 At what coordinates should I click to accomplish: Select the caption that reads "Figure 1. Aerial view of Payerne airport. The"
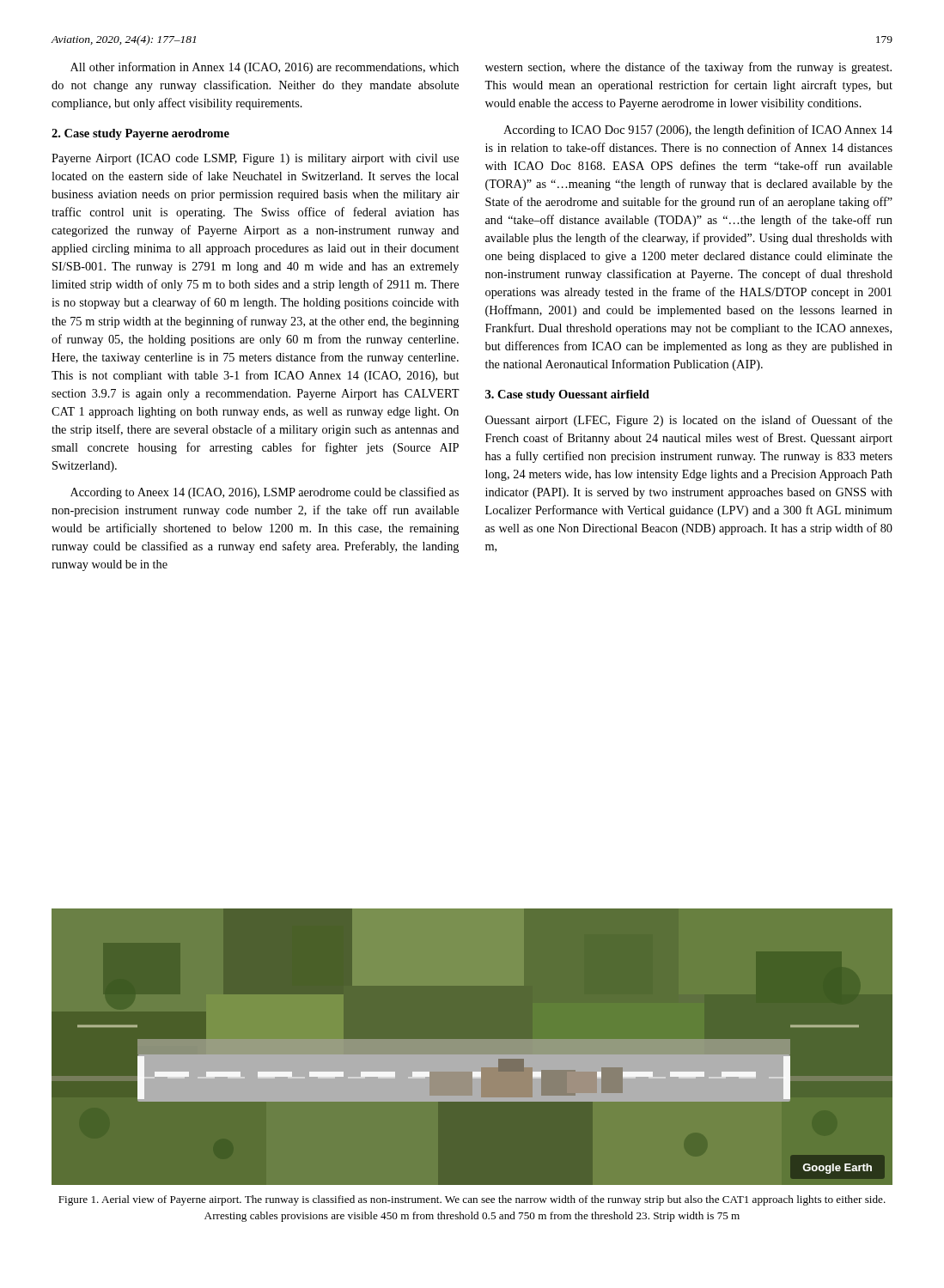pos(472,1207)
